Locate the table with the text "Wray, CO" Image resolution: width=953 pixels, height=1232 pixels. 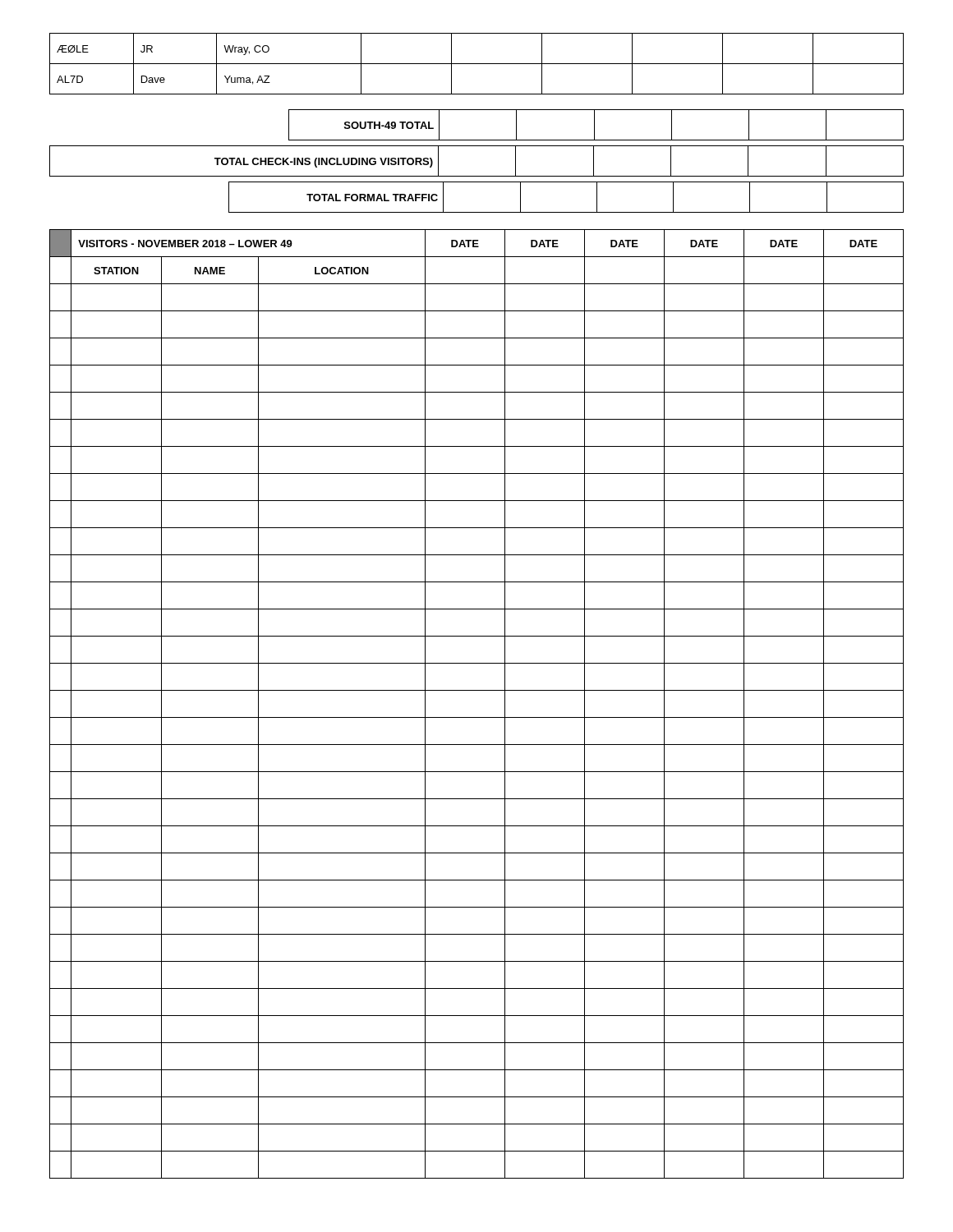(x=476, y=64)
